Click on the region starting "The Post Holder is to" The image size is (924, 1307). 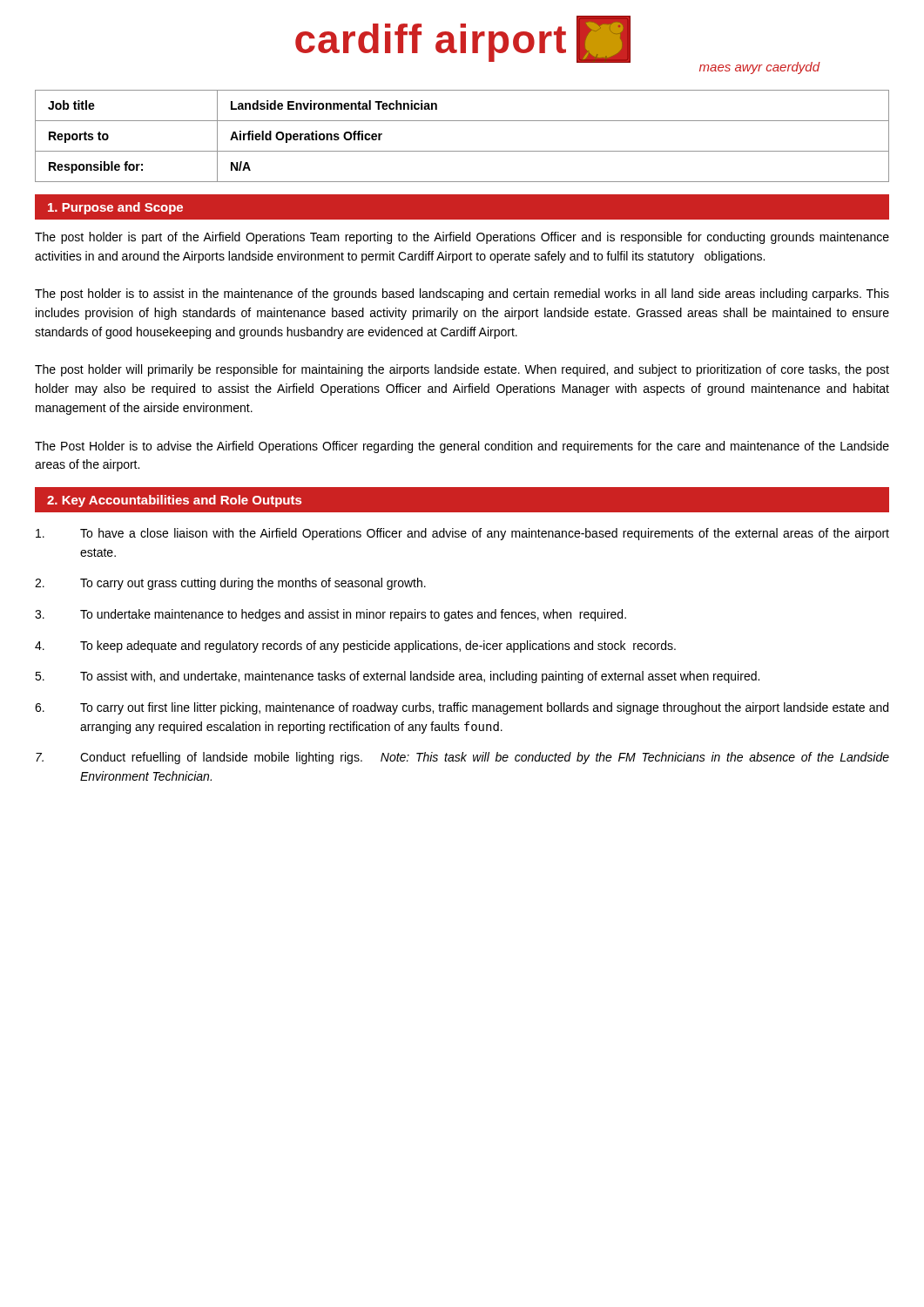(462, 456)
